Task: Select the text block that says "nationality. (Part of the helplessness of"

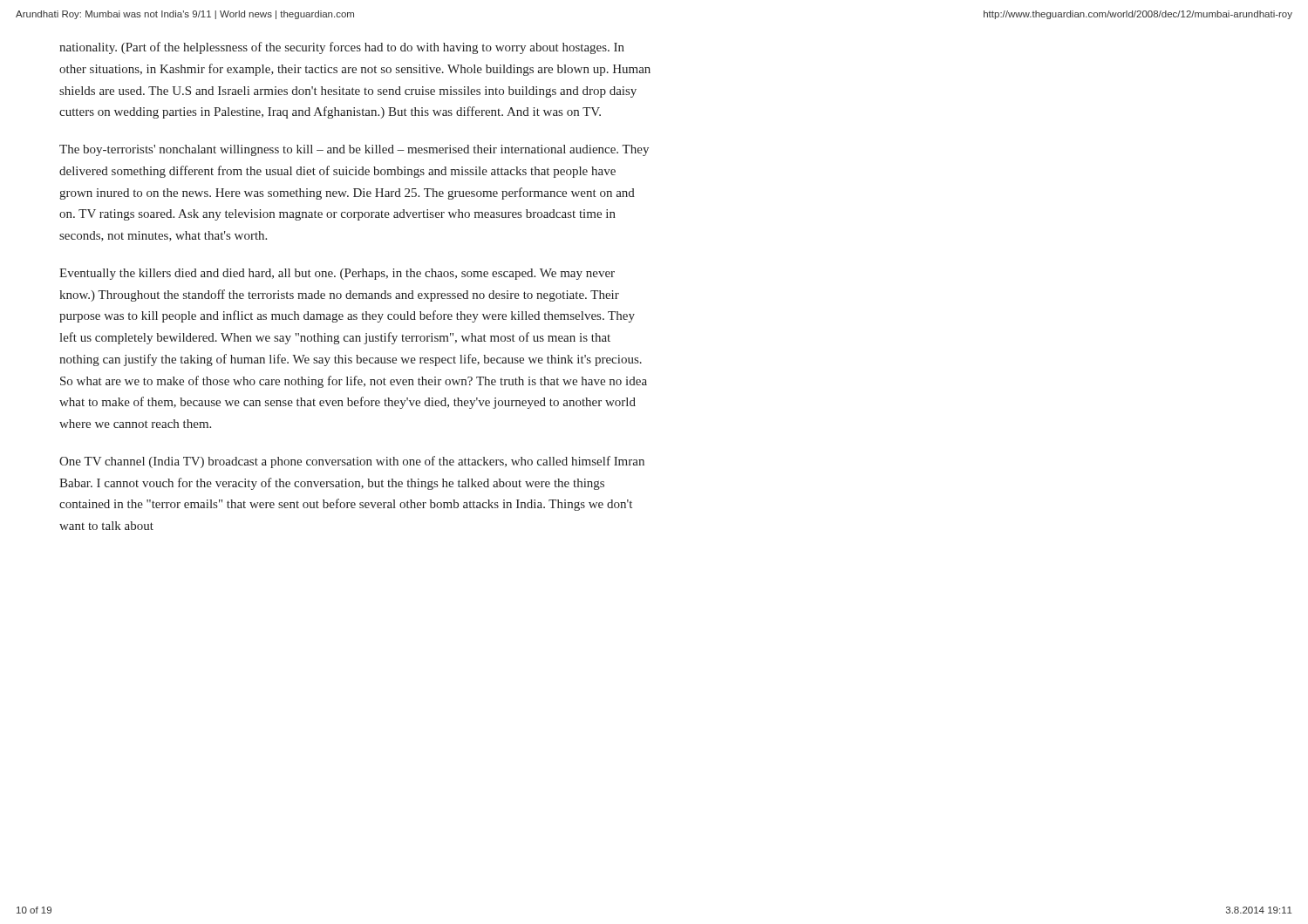Action: [x=355, y=79]
